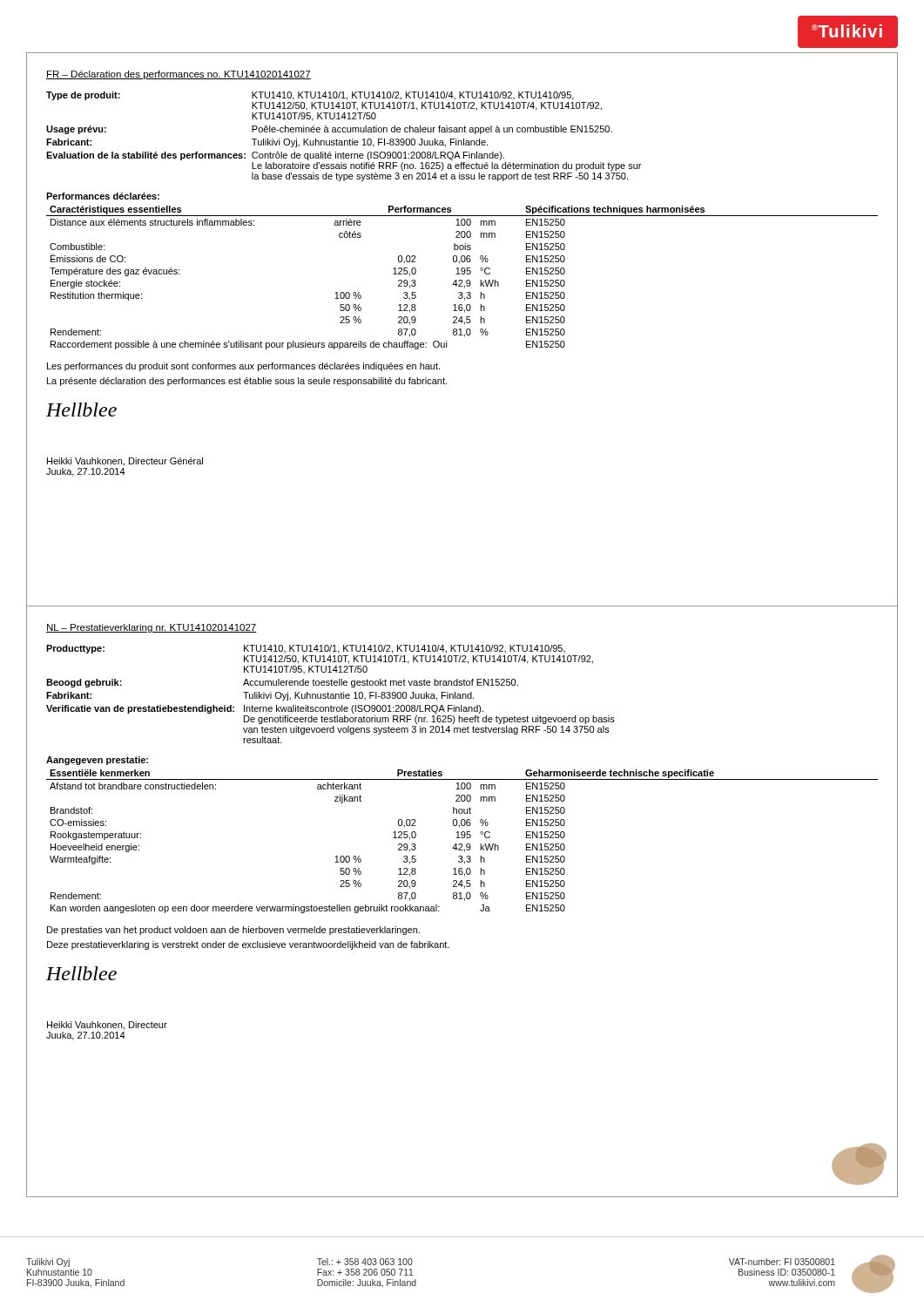Viewport: 924px width, 1307px height.
Task: Where does it say "NL – Prestatieverklaring nr. KTU141020141027"?
Action: point(151,627)
